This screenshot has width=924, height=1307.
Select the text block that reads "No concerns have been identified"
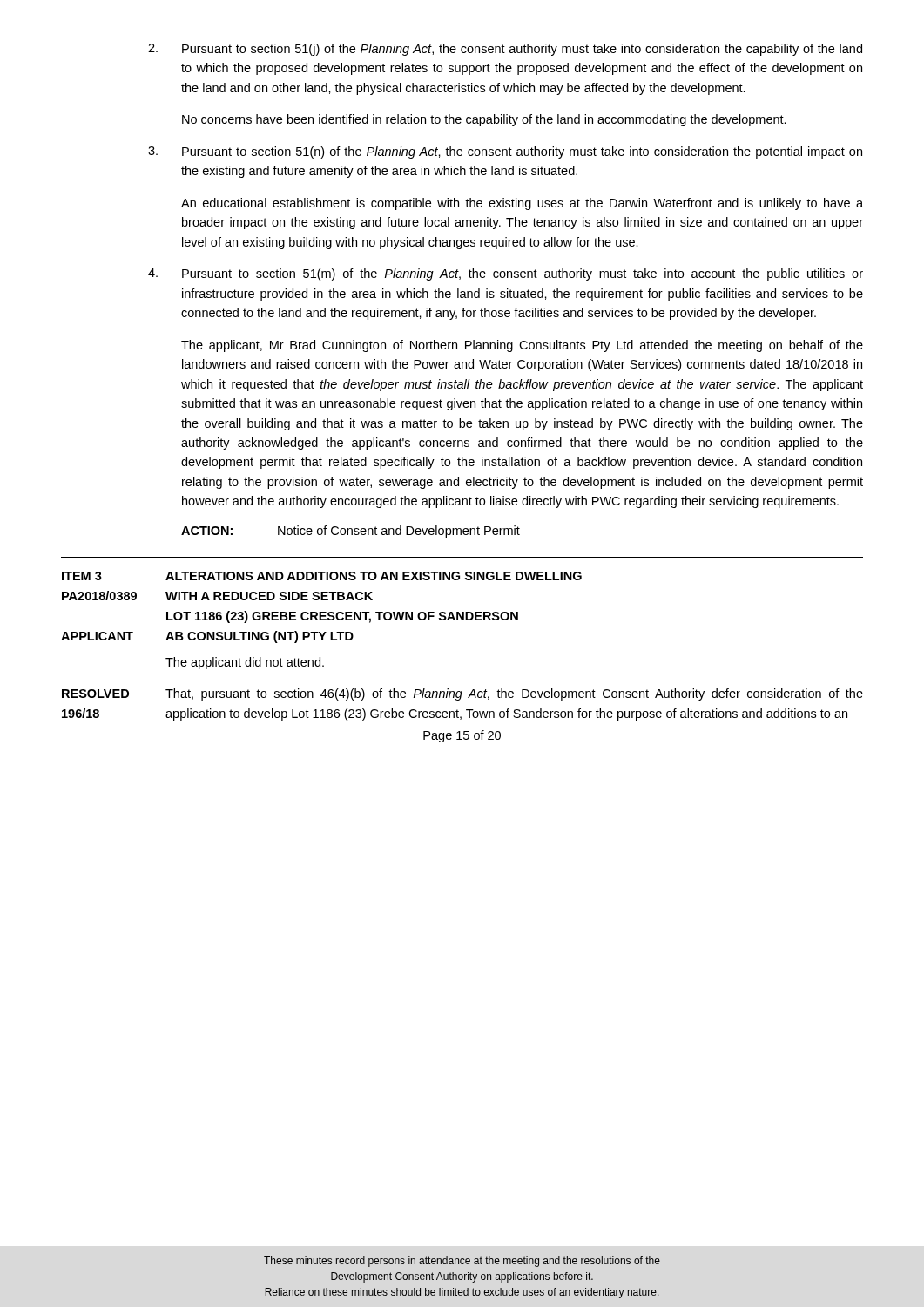(x=484, y=120)
